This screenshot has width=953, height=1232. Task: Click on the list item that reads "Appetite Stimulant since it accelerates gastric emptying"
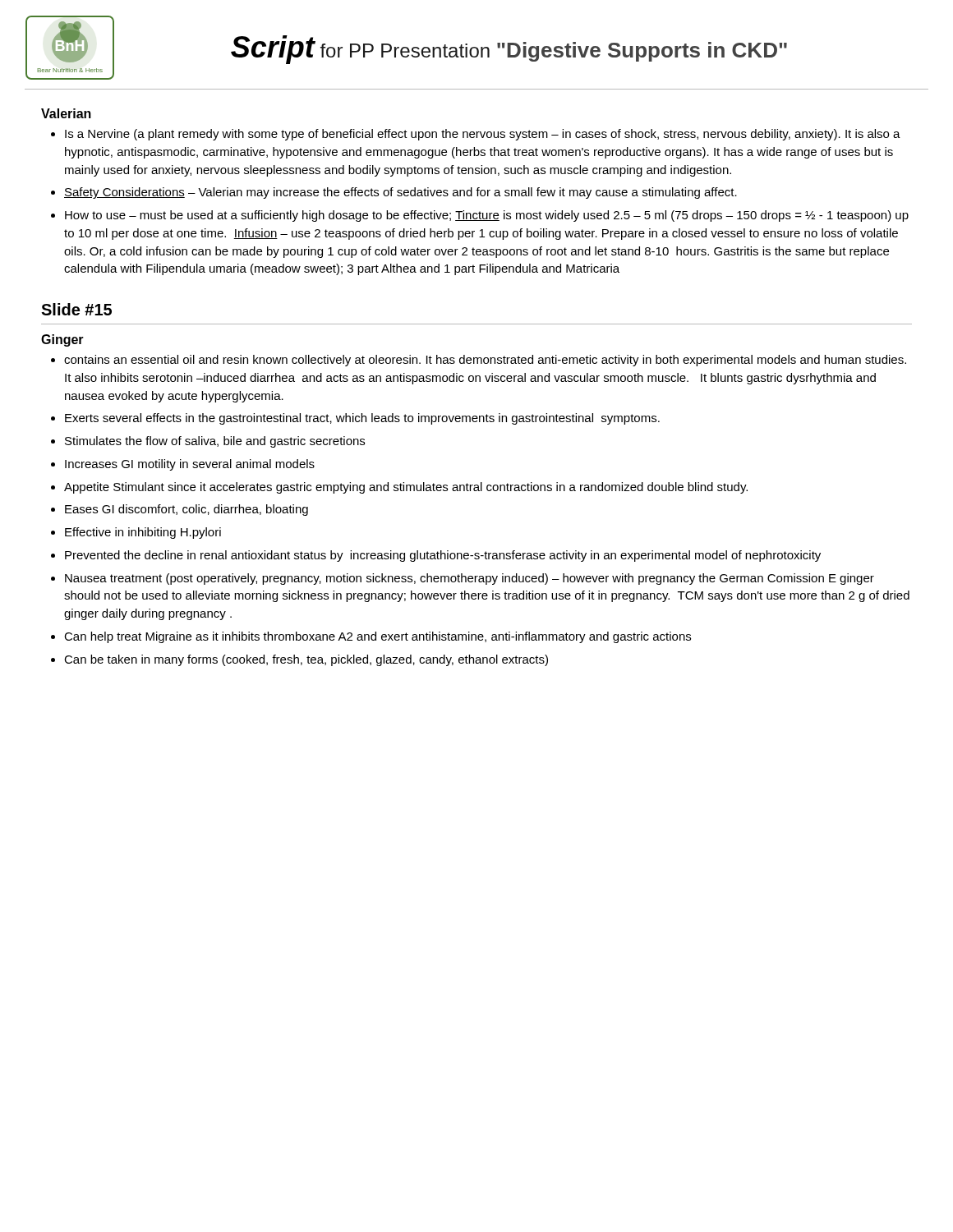406,486
